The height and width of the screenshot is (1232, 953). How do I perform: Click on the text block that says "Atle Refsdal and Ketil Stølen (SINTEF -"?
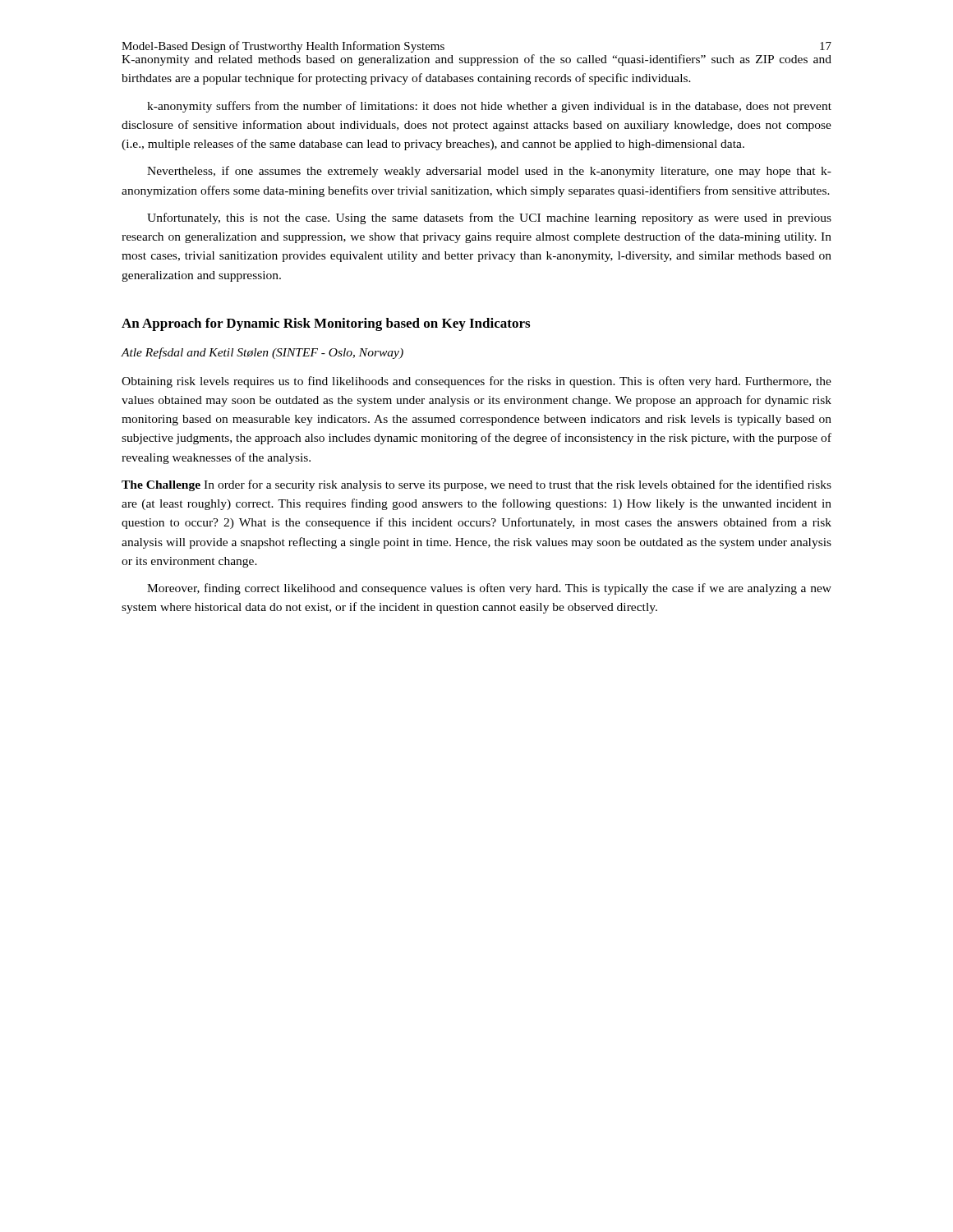tap(263, 352)
